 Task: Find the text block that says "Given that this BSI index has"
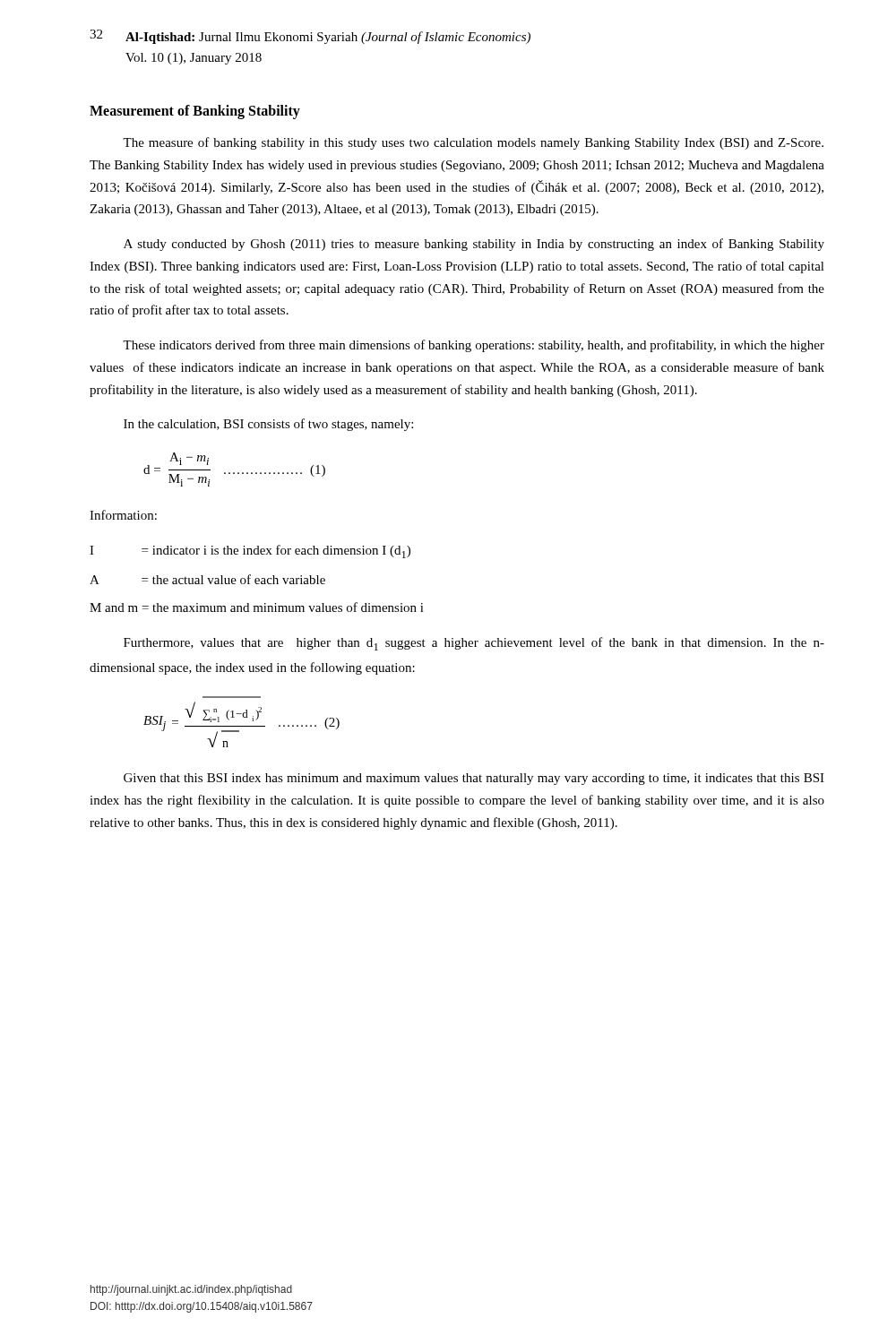457,800
